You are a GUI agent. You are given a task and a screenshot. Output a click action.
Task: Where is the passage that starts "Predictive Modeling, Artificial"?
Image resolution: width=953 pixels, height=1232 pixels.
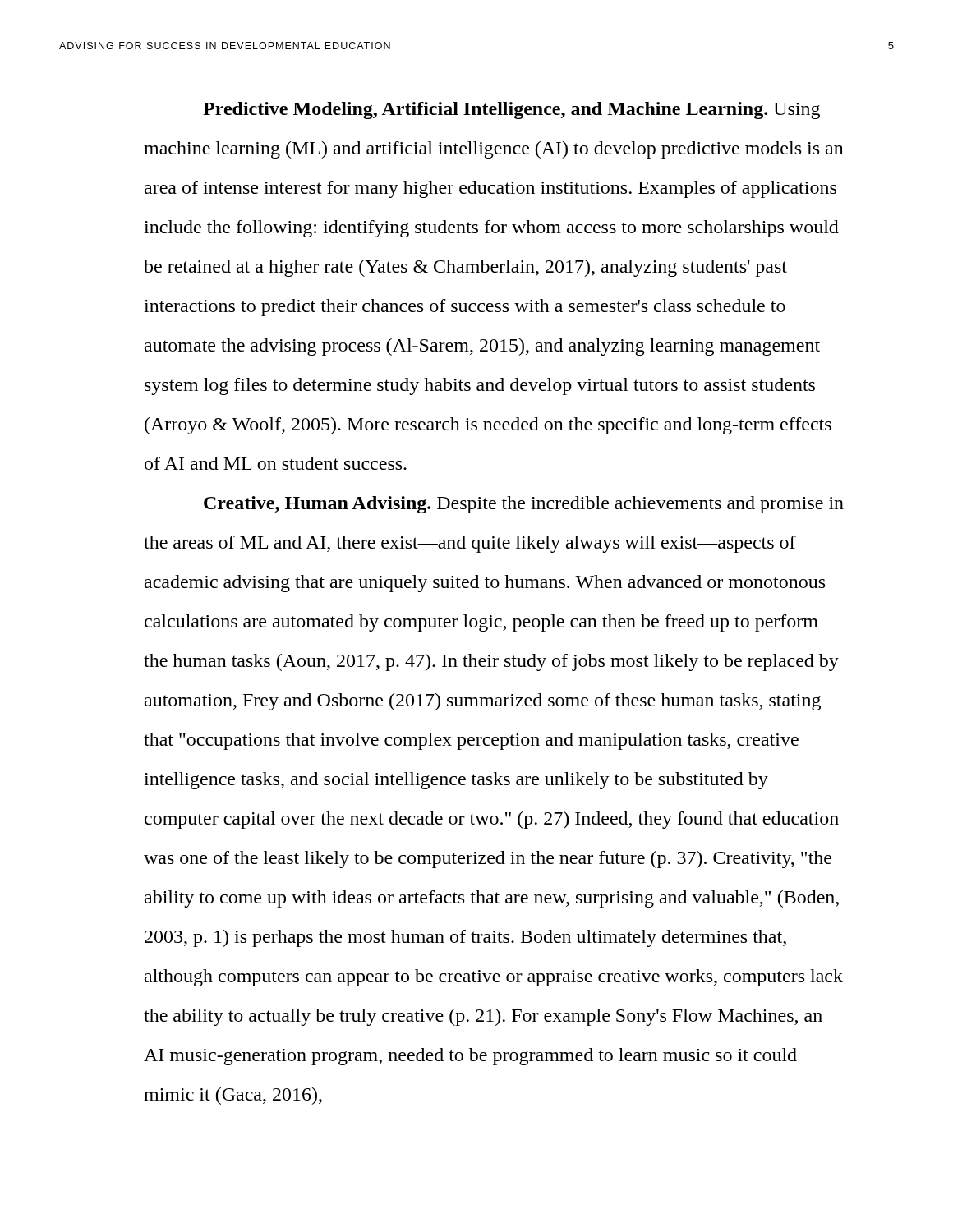coord(511,110)
